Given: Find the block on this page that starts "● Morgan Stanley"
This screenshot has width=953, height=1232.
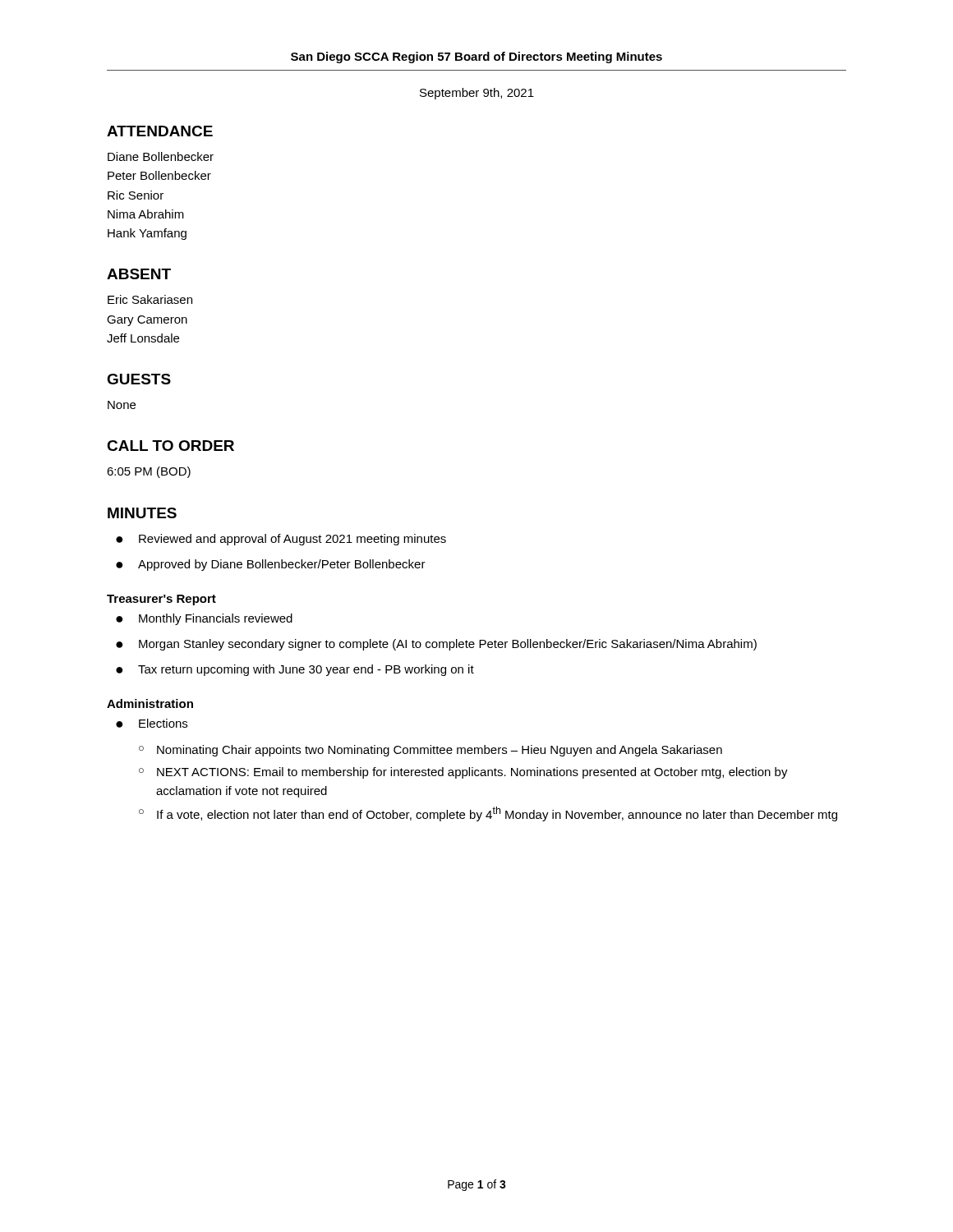Looking at the screenshot, I should pyautogui.click(x=481, y=644).
